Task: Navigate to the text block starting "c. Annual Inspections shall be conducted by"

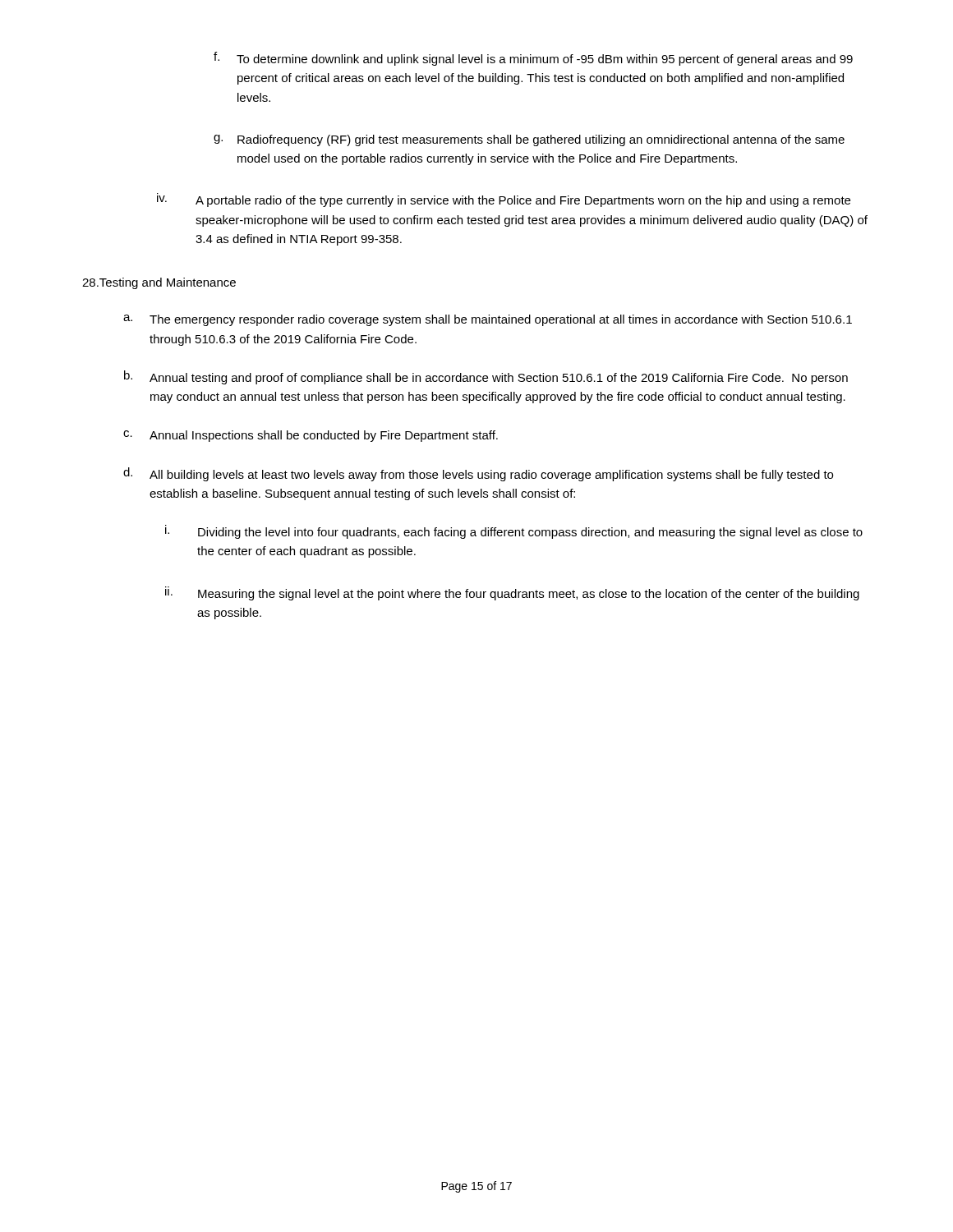Action: tap(311, 435)
